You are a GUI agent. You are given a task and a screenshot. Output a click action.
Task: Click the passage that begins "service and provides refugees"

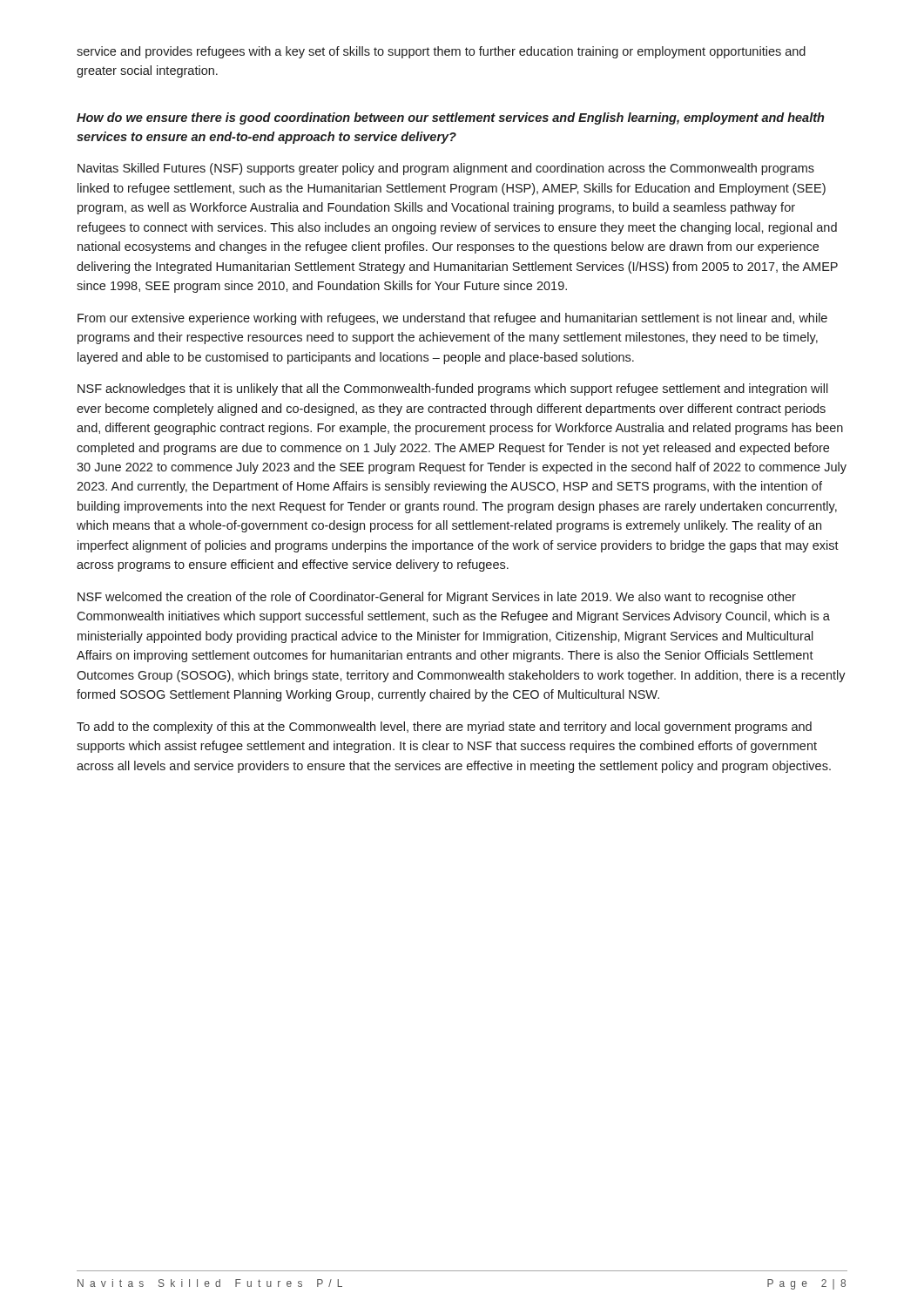coord(441,61)
